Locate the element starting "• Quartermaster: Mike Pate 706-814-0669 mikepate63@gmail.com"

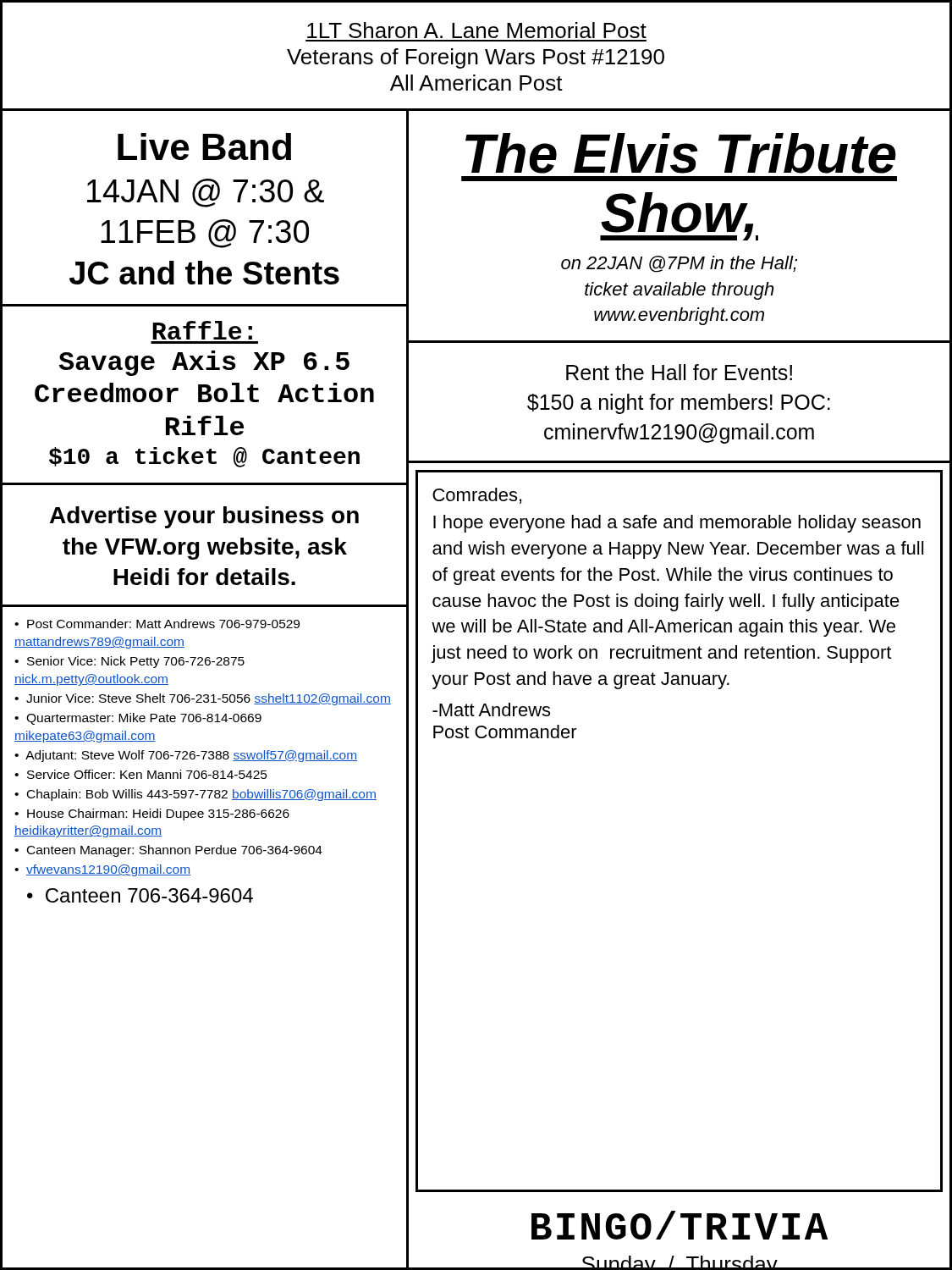[x=138, y=726]
